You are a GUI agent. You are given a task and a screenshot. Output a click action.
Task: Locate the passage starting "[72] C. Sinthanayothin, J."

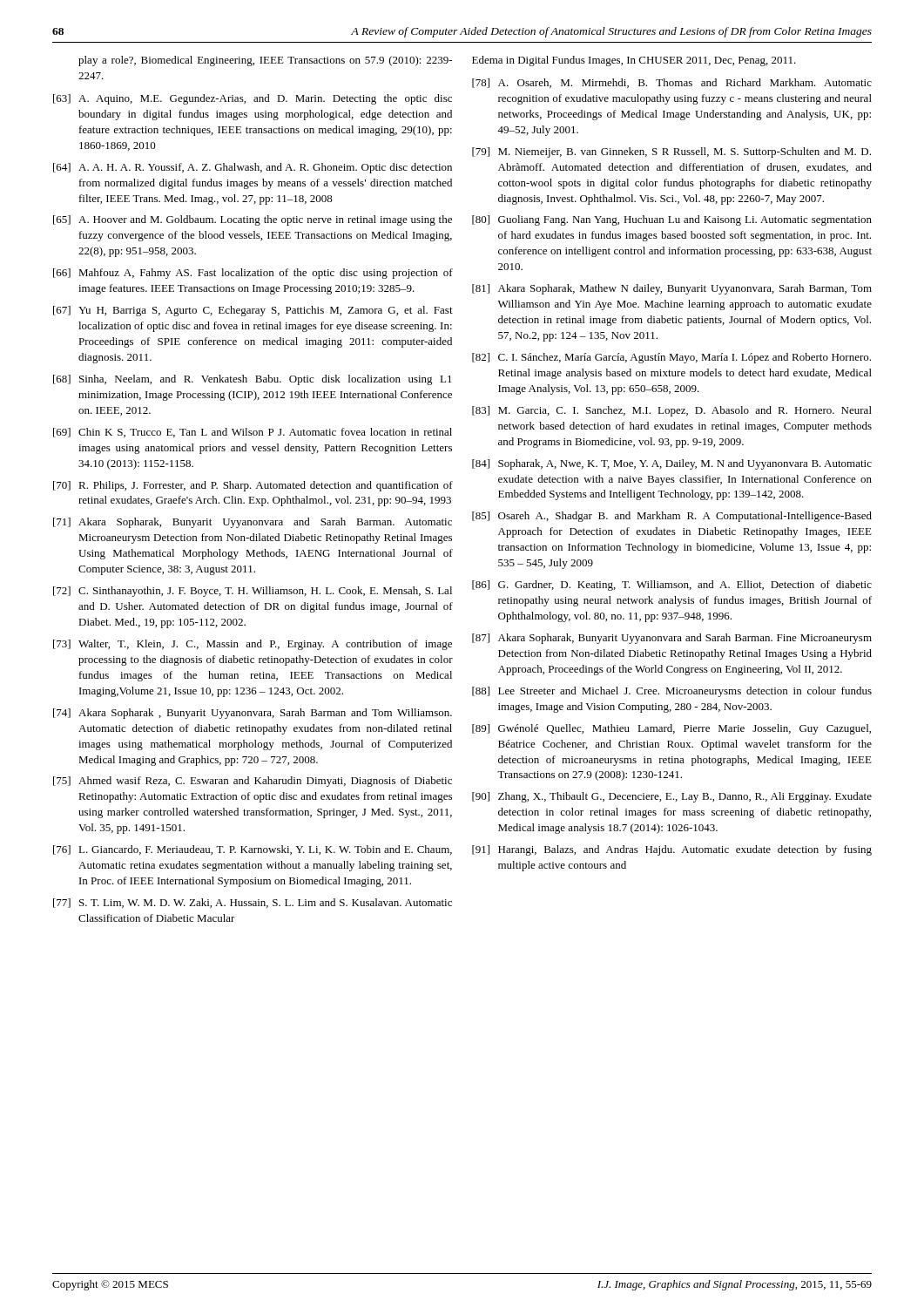tap(252, 607)
